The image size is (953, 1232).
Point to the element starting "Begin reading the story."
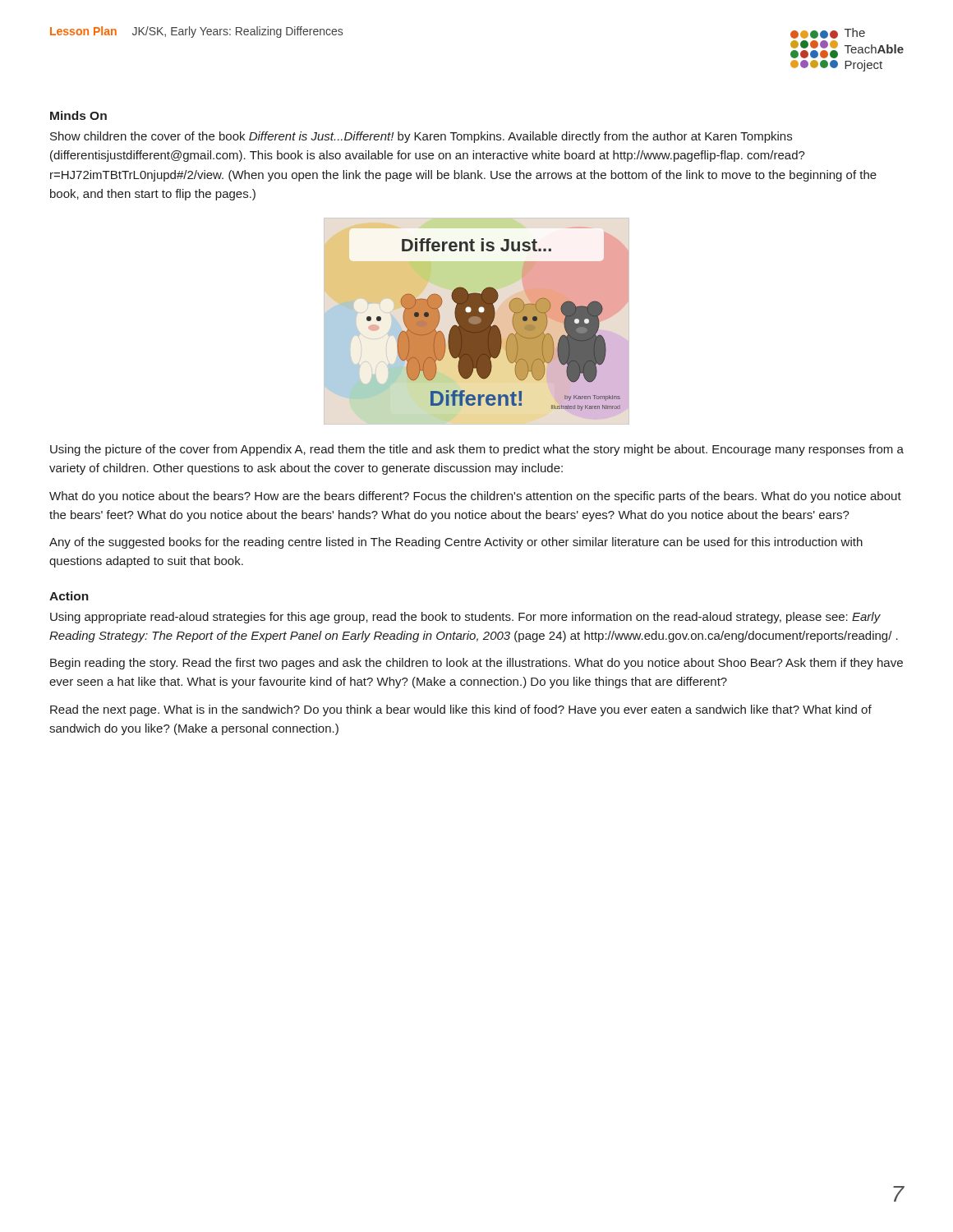pos(476,672)
